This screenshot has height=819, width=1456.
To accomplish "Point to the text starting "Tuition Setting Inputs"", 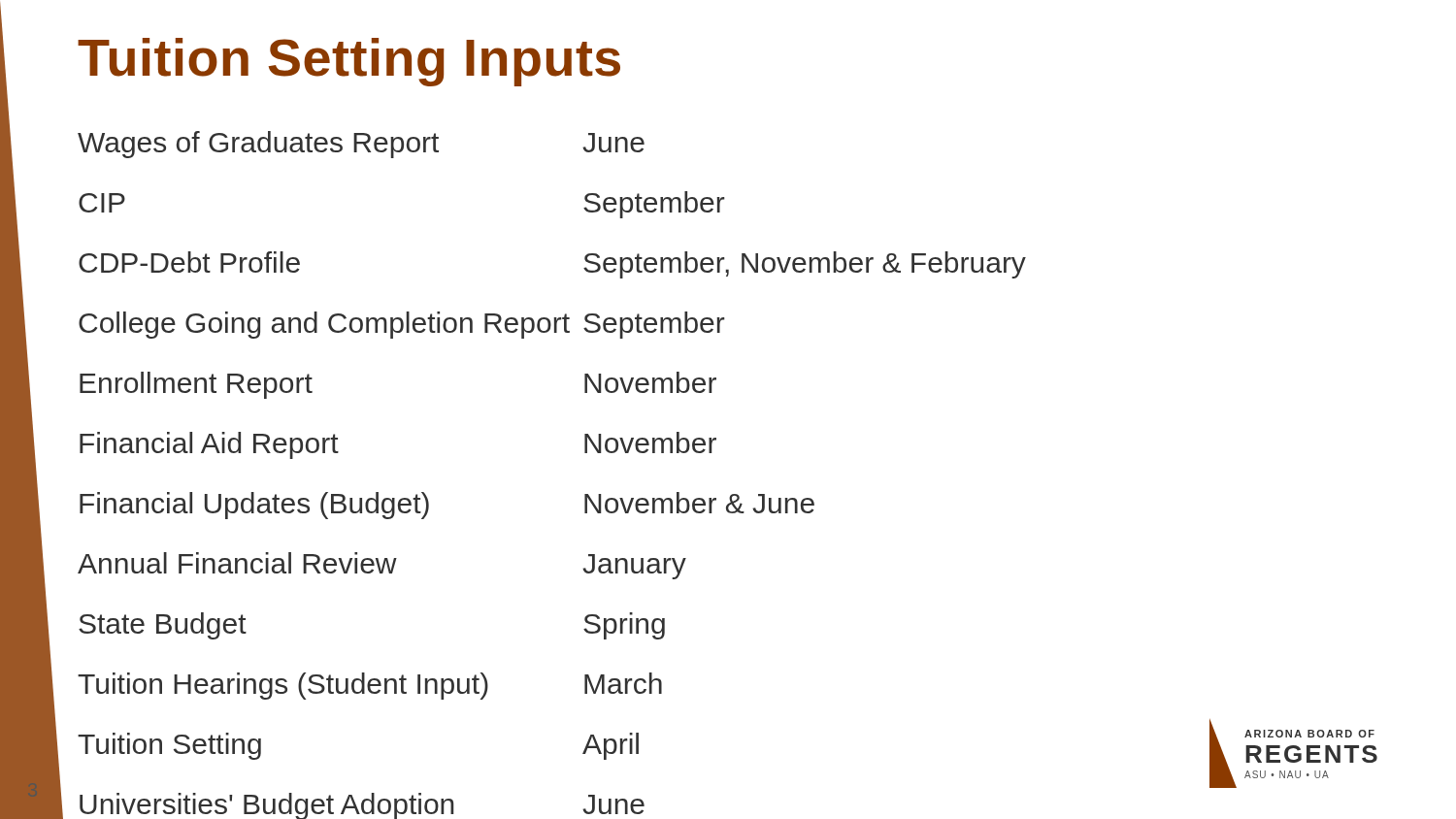I will pos(350,57).
